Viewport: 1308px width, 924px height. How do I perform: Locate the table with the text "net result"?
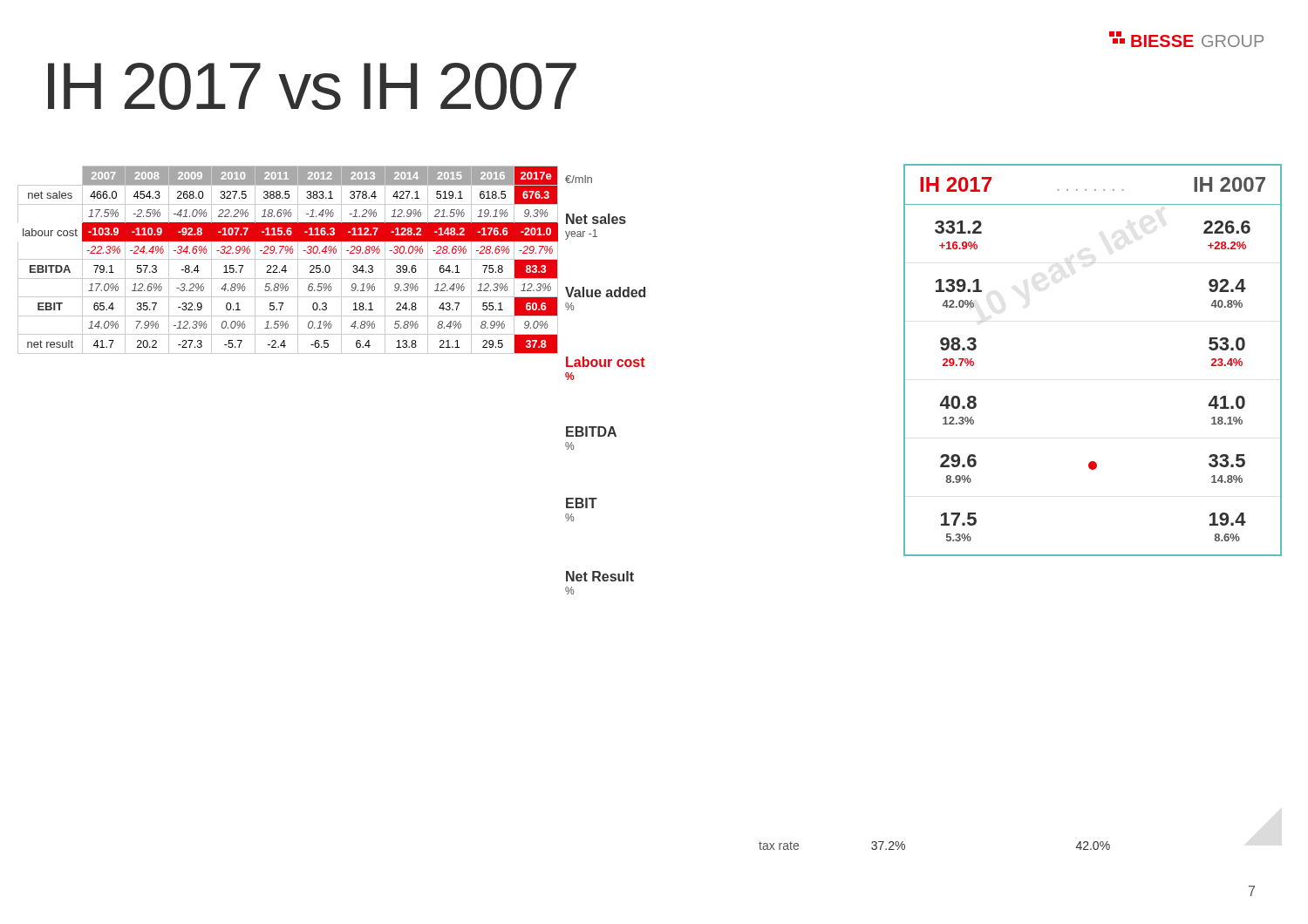288,260
